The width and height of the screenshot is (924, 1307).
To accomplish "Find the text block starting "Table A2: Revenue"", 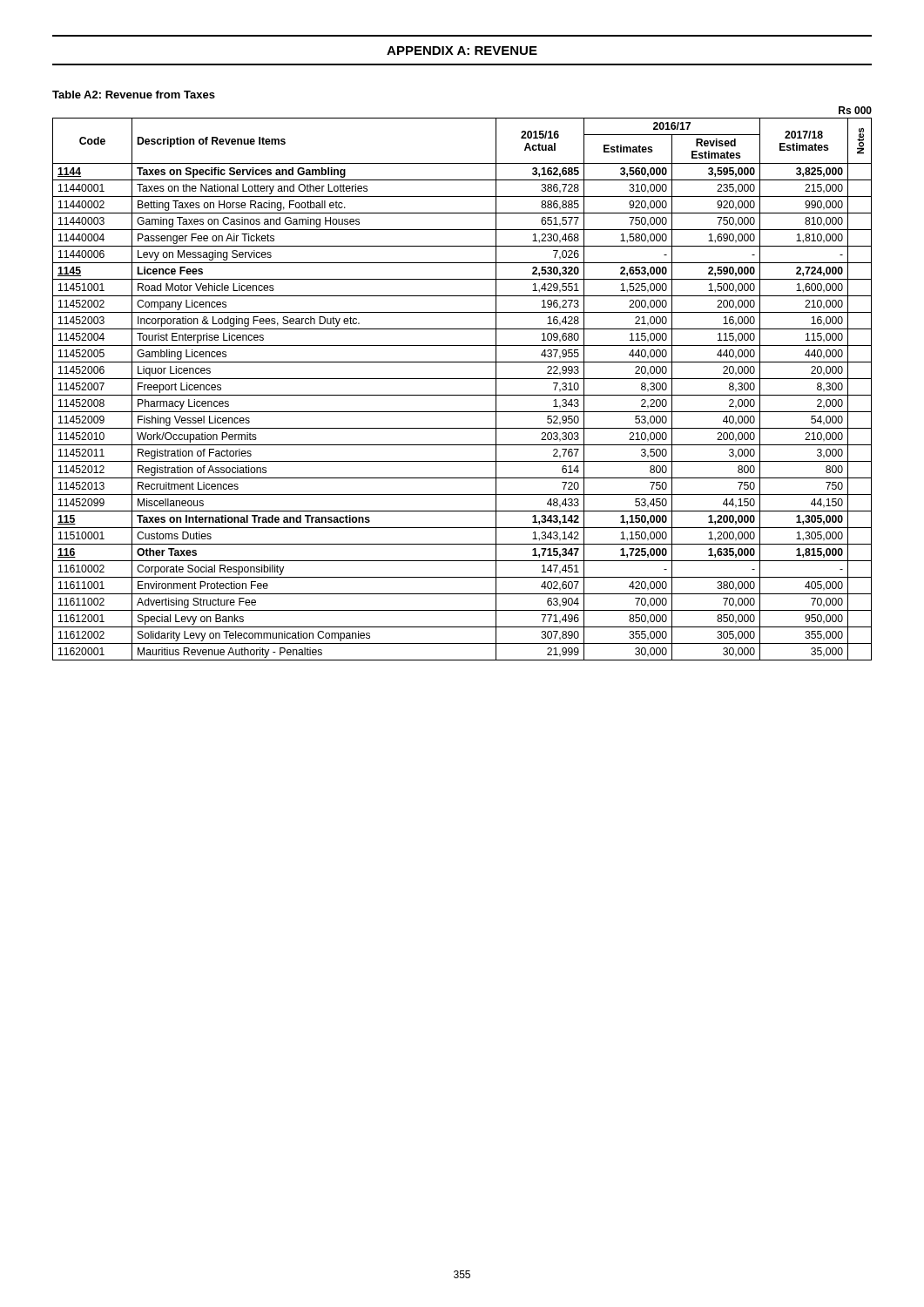I will tap(134, 94).
